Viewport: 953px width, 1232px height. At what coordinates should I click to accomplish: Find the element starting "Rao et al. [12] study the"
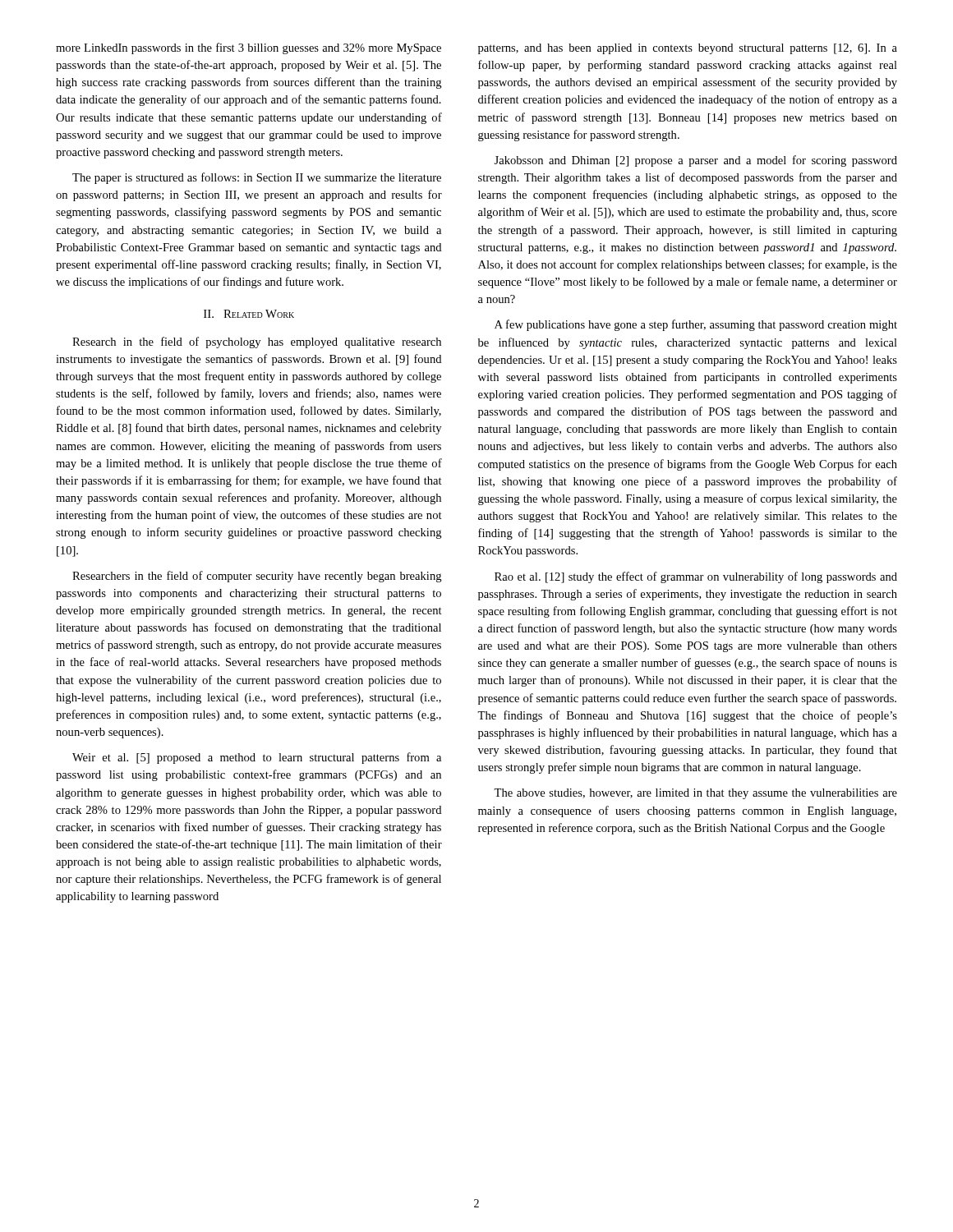687,672
